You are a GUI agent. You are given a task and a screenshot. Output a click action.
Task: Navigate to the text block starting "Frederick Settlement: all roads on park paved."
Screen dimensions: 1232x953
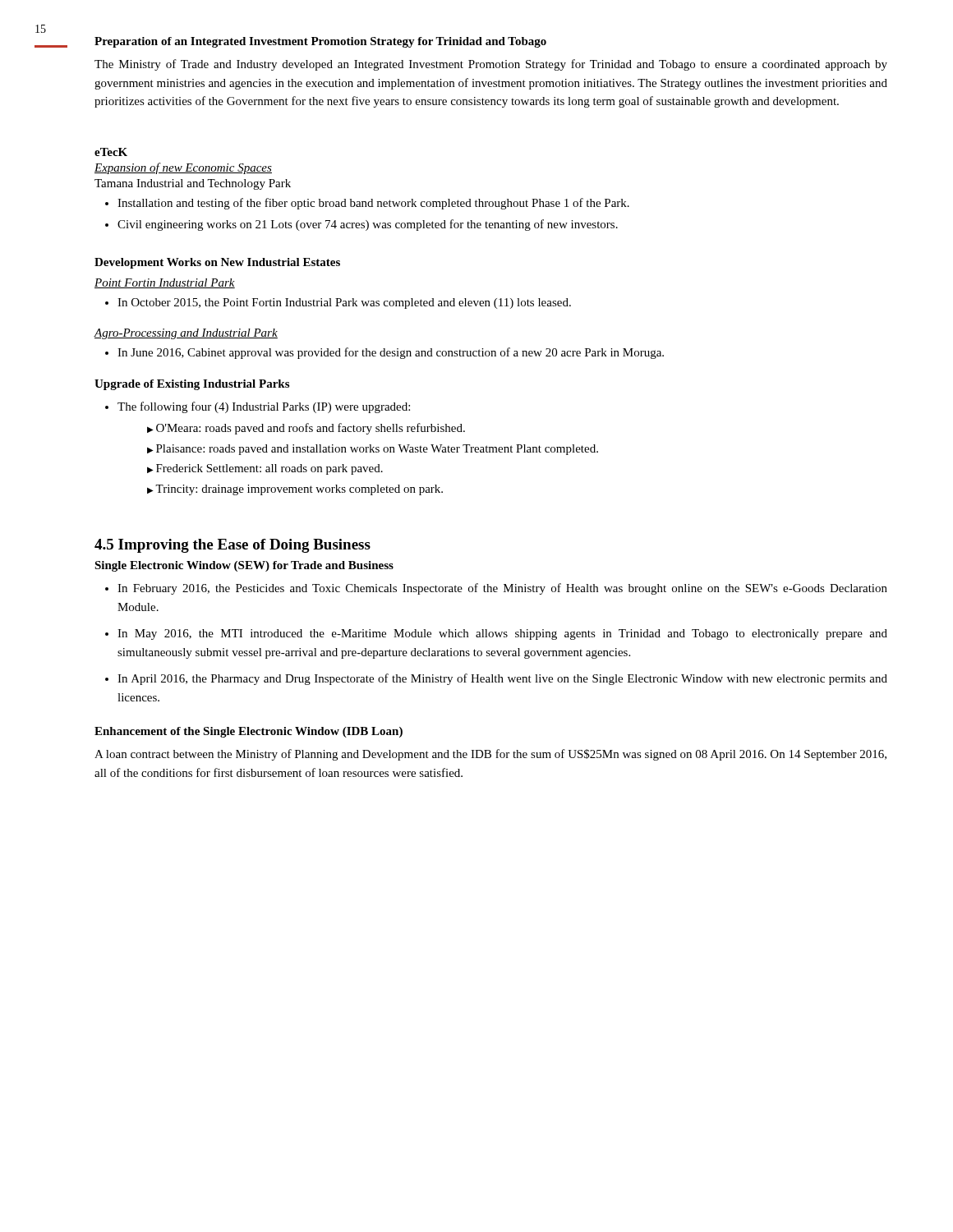[x=270, y=468]
